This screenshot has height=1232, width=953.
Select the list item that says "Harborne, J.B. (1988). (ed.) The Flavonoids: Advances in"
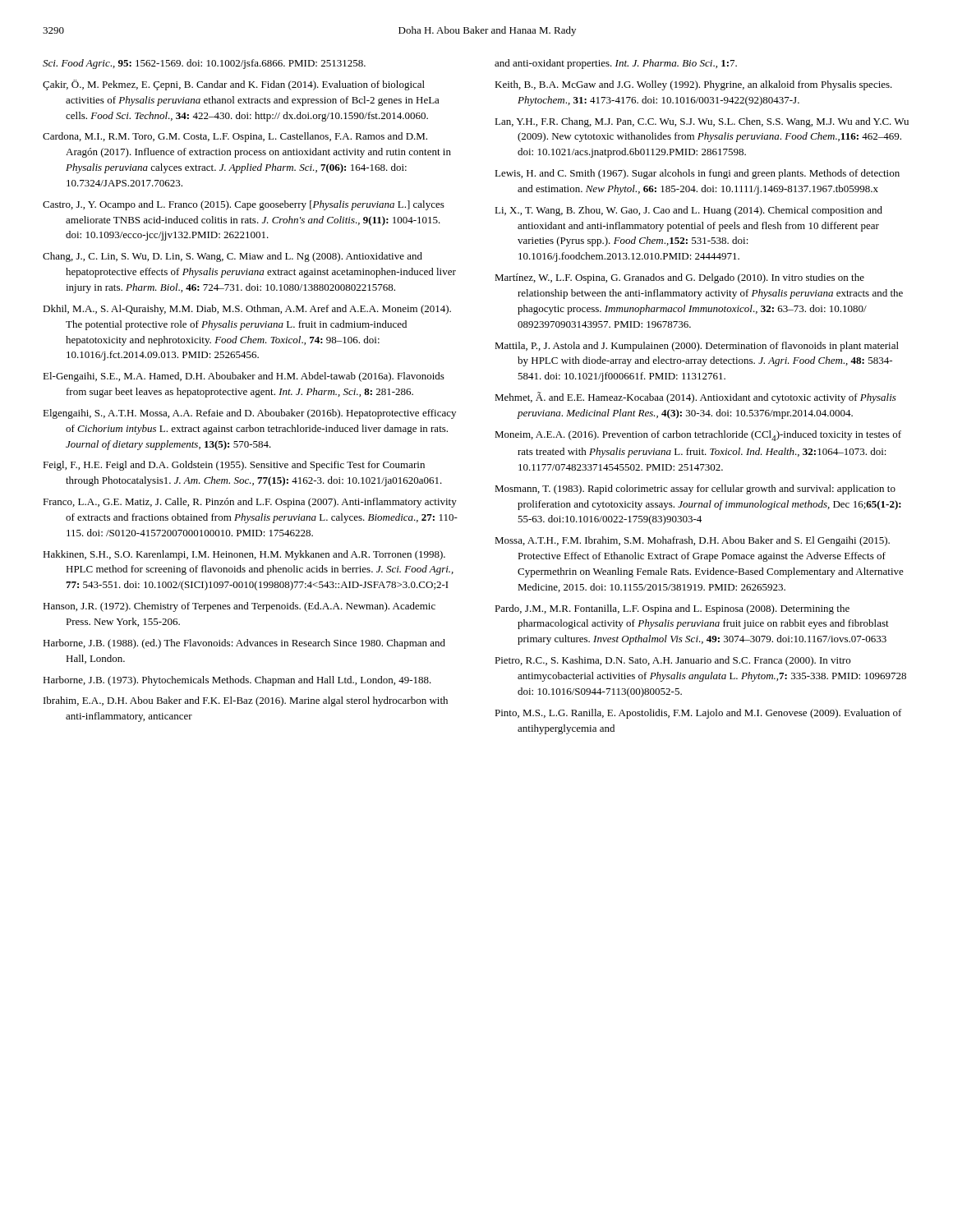244,650
